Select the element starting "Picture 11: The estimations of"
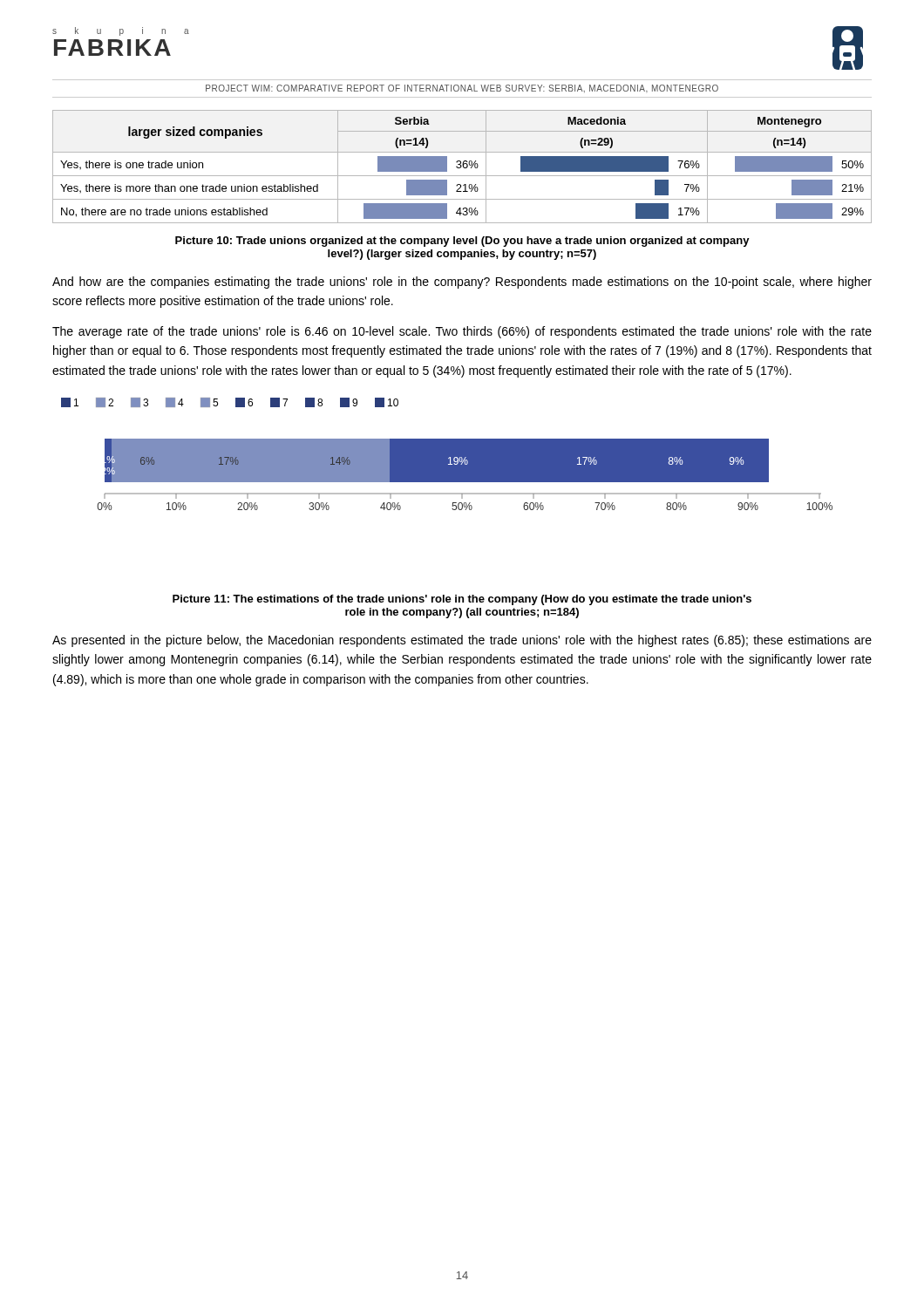Screen dimensions: 1308x924 click(x=462, y=605)
